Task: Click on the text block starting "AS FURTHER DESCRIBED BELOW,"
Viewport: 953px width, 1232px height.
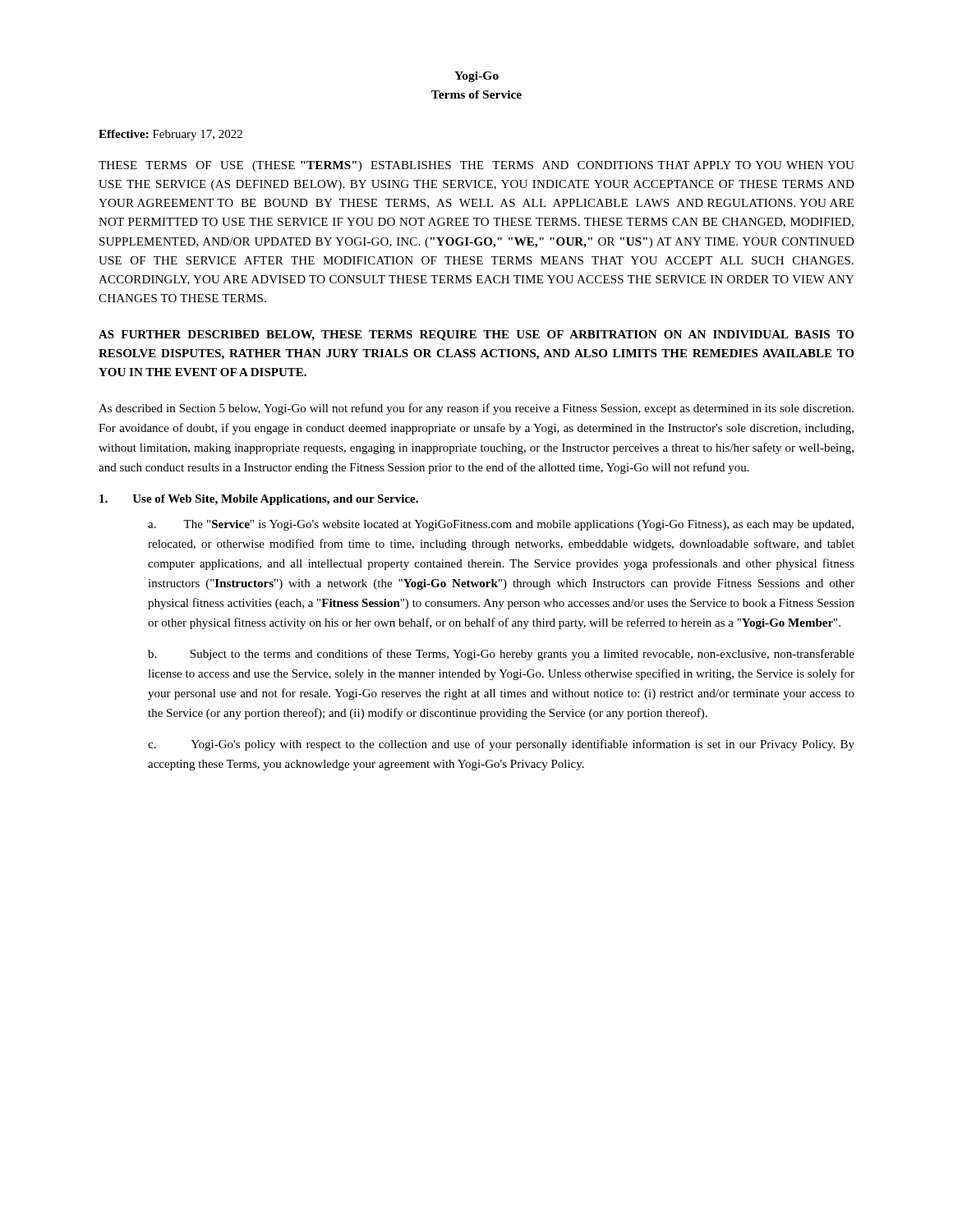Action: (x=476, y=353)
